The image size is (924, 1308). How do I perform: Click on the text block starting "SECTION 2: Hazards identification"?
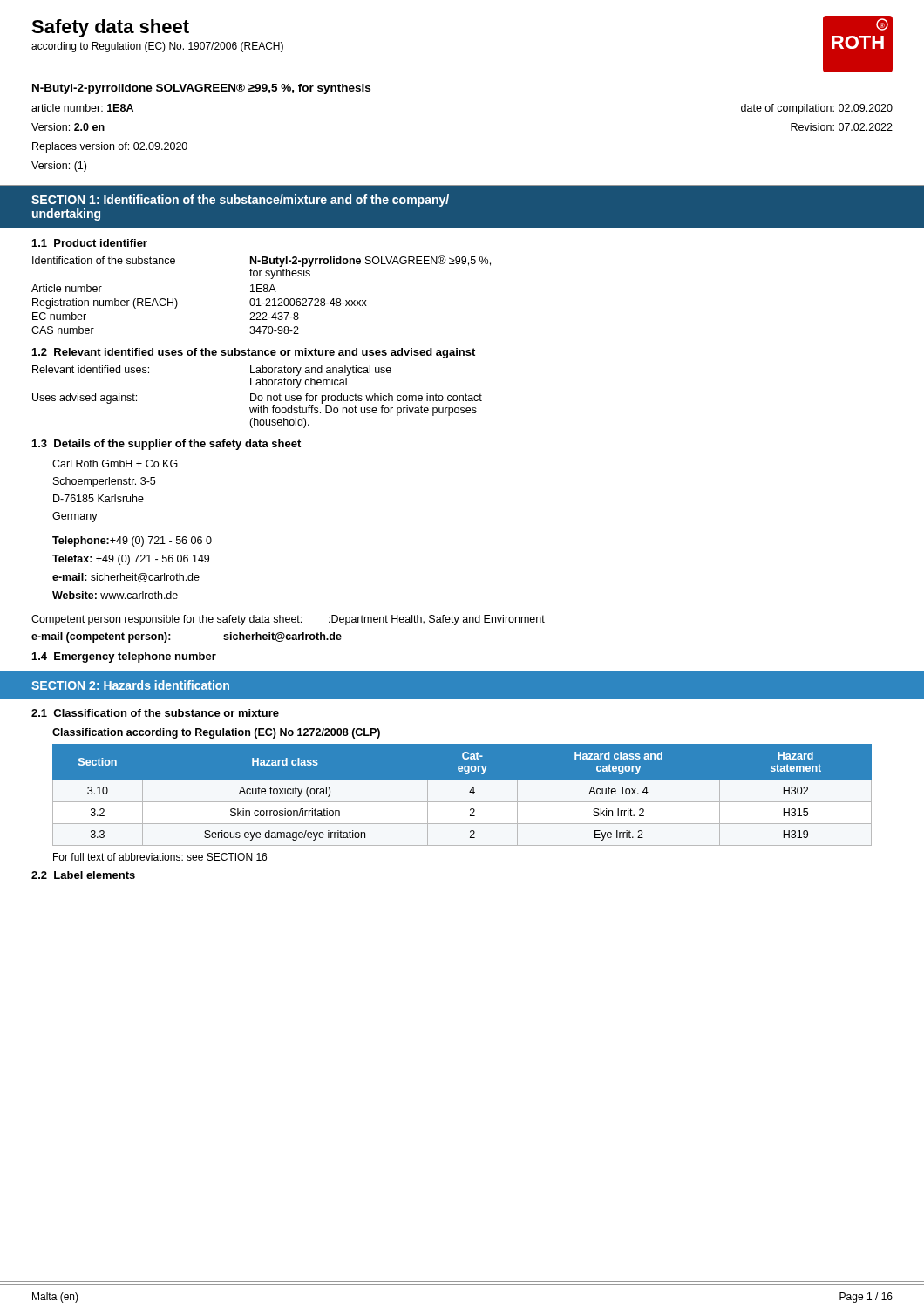point(131,685)
